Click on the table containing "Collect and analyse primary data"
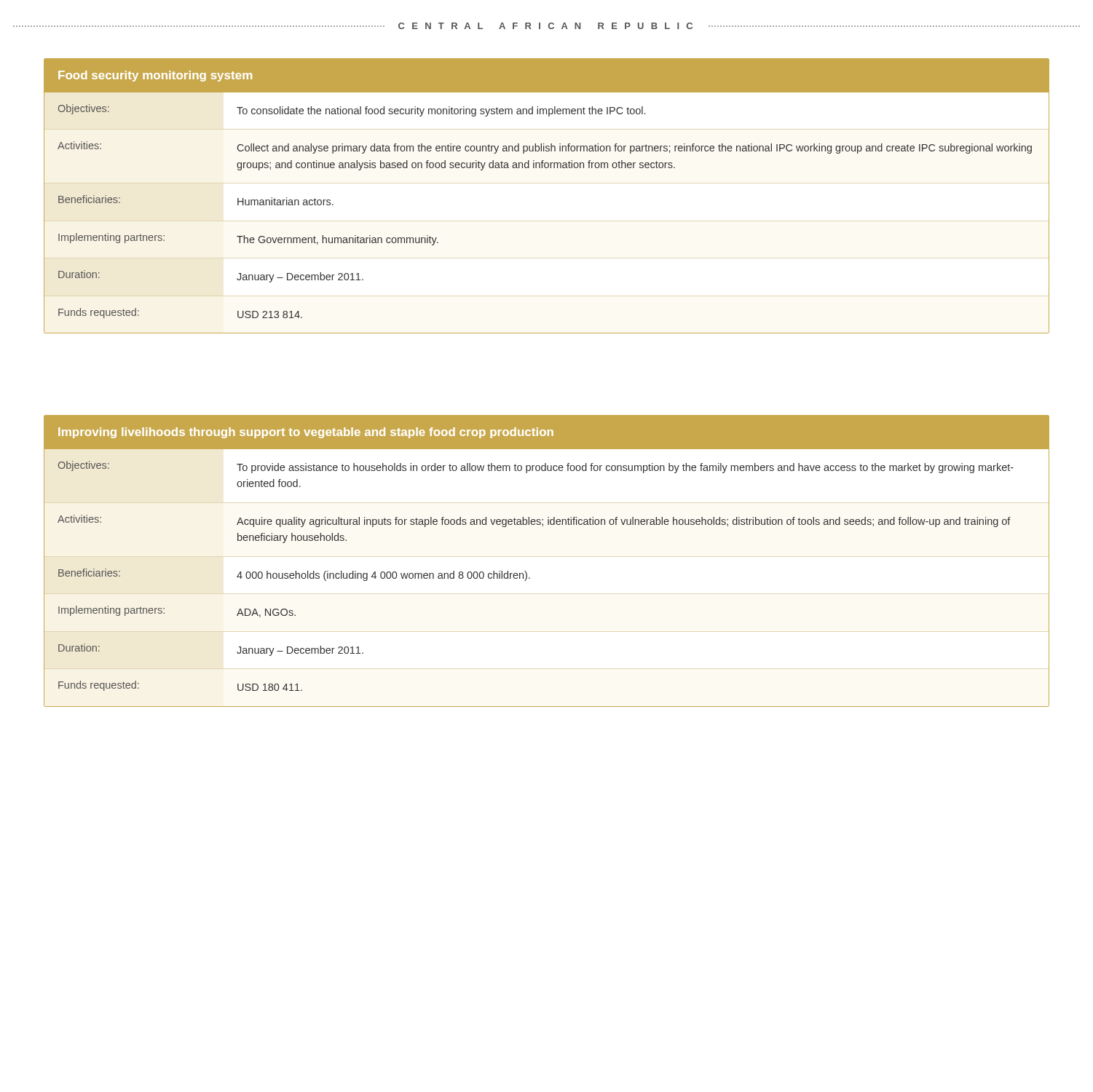1093x1092 pixels. click(x=546, y=196)
